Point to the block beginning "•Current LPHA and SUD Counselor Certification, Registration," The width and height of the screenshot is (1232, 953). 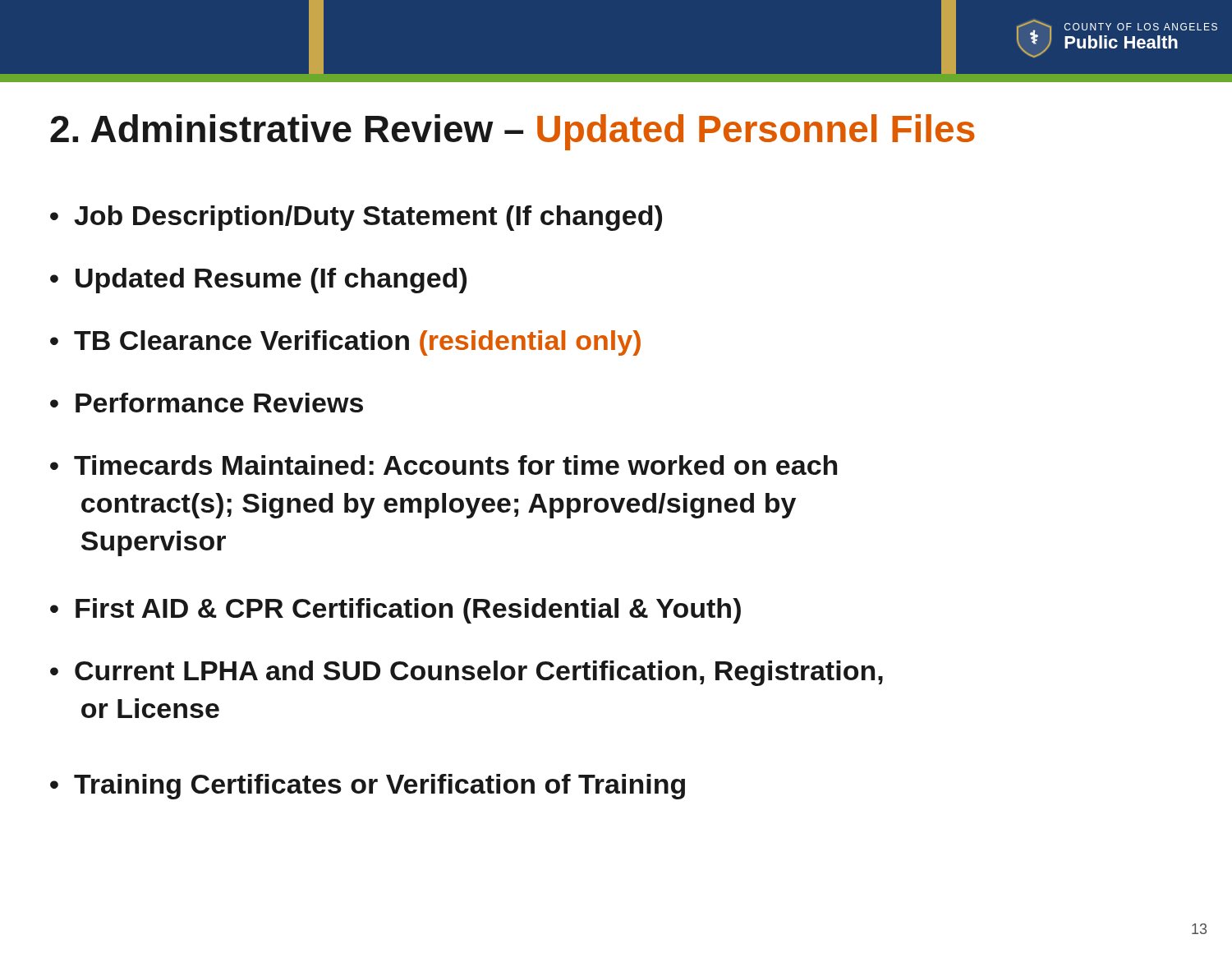click(x=467, y=689)
